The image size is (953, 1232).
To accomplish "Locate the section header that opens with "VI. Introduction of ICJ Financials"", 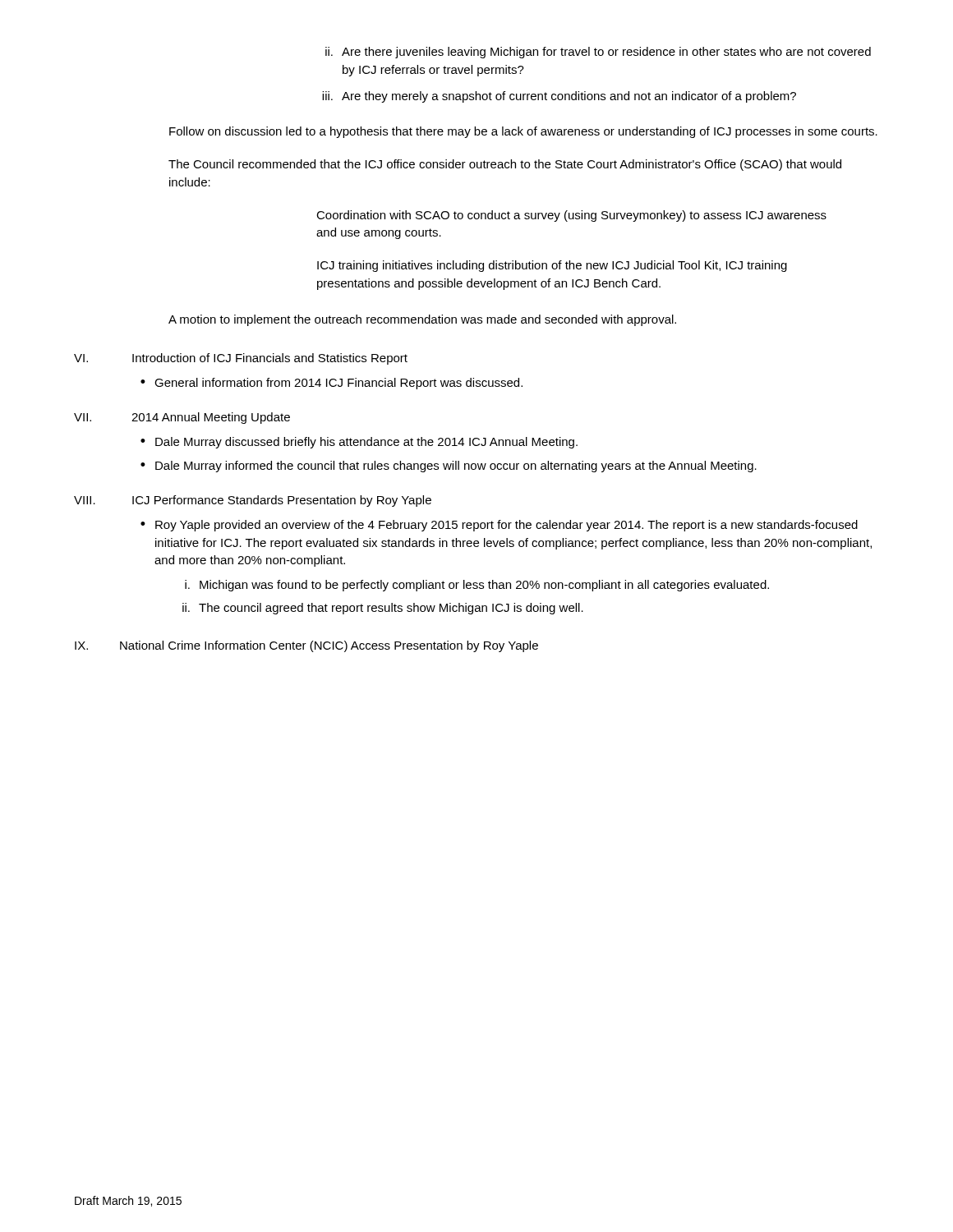I will point(241,359).
